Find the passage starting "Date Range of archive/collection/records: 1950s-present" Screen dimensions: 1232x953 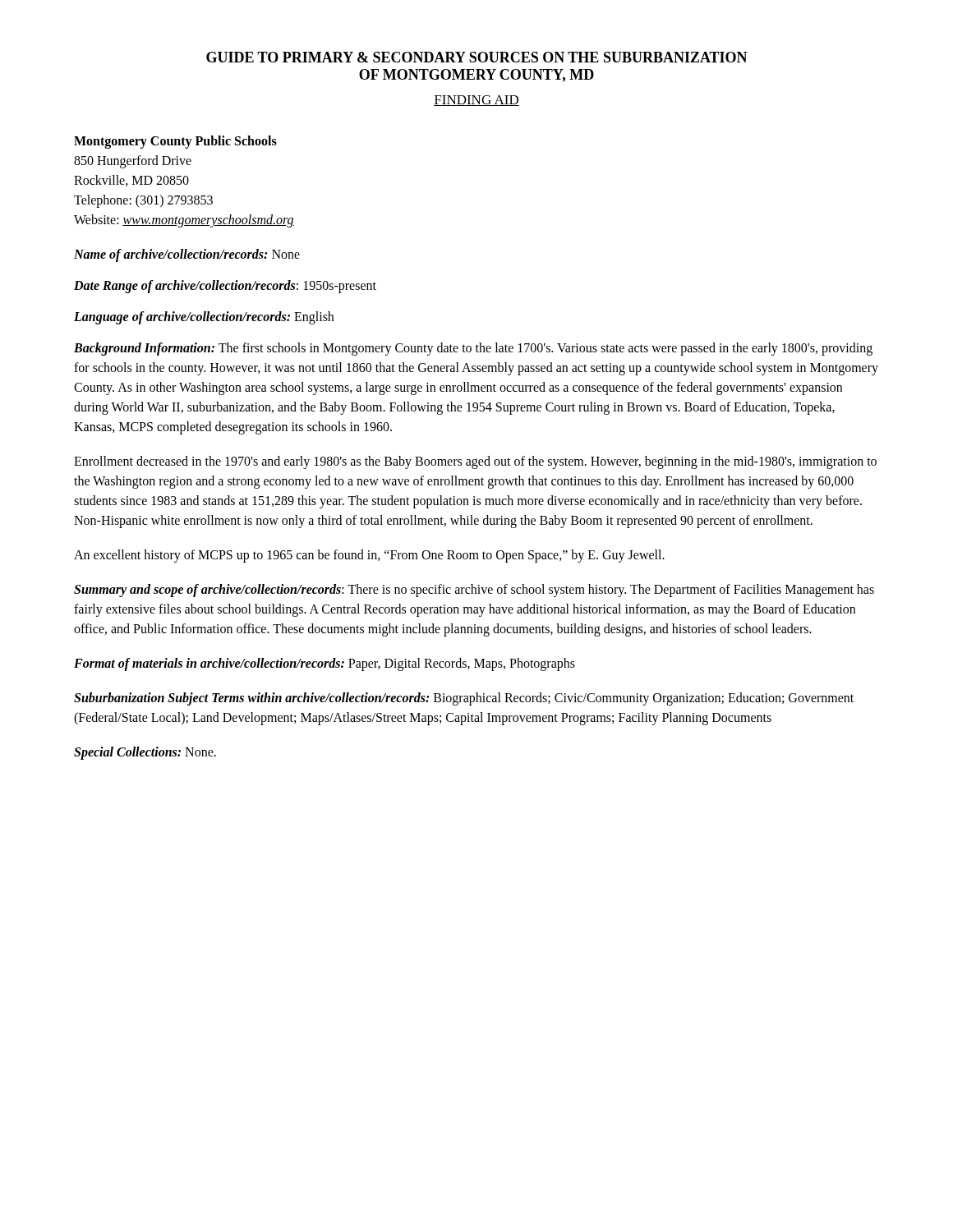(x=225, y=287)
